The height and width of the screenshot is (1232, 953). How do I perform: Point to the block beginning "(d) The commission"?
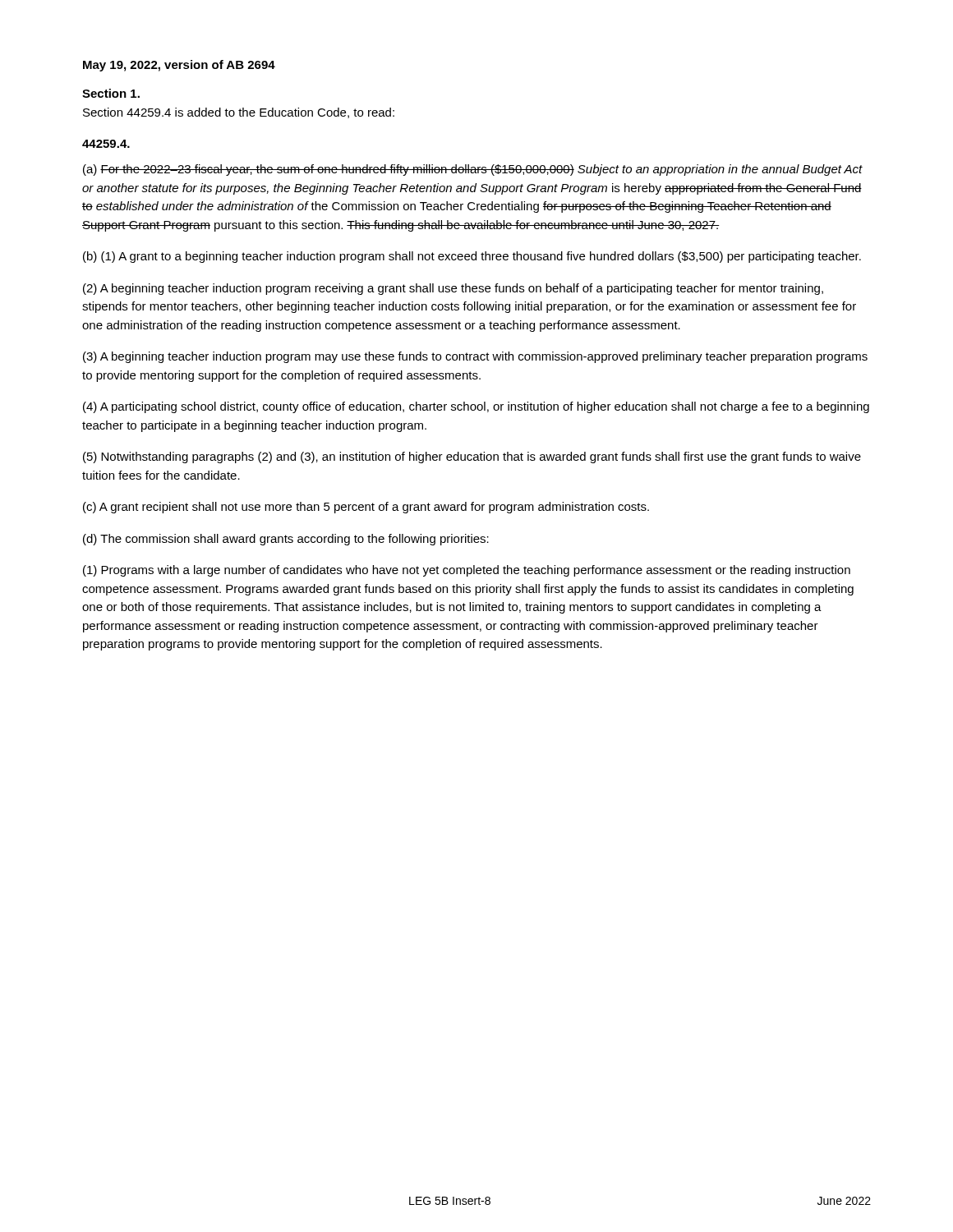pos(476,539)
